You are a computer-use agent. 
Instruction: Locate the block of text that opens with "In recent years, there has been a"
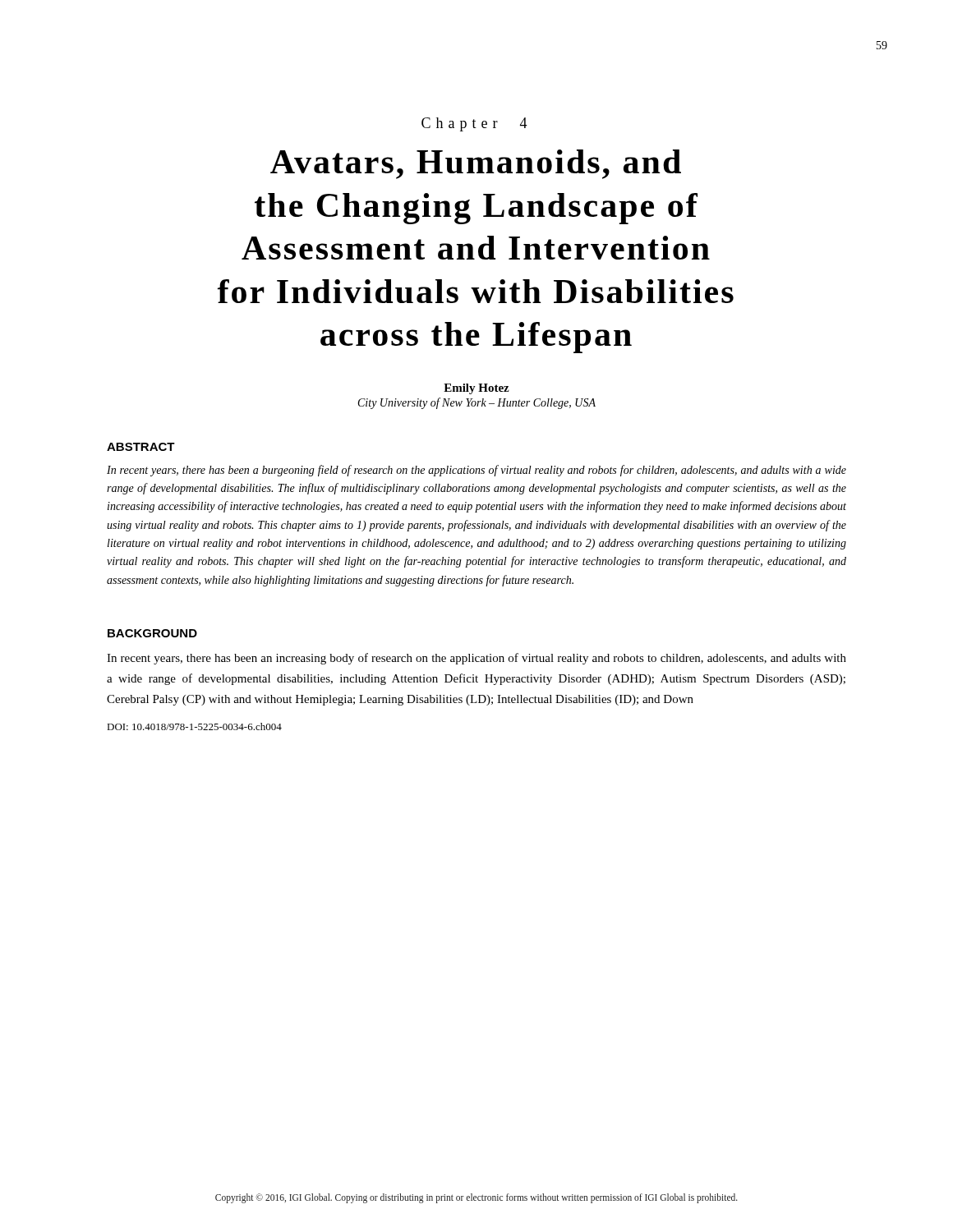point(476,525)
